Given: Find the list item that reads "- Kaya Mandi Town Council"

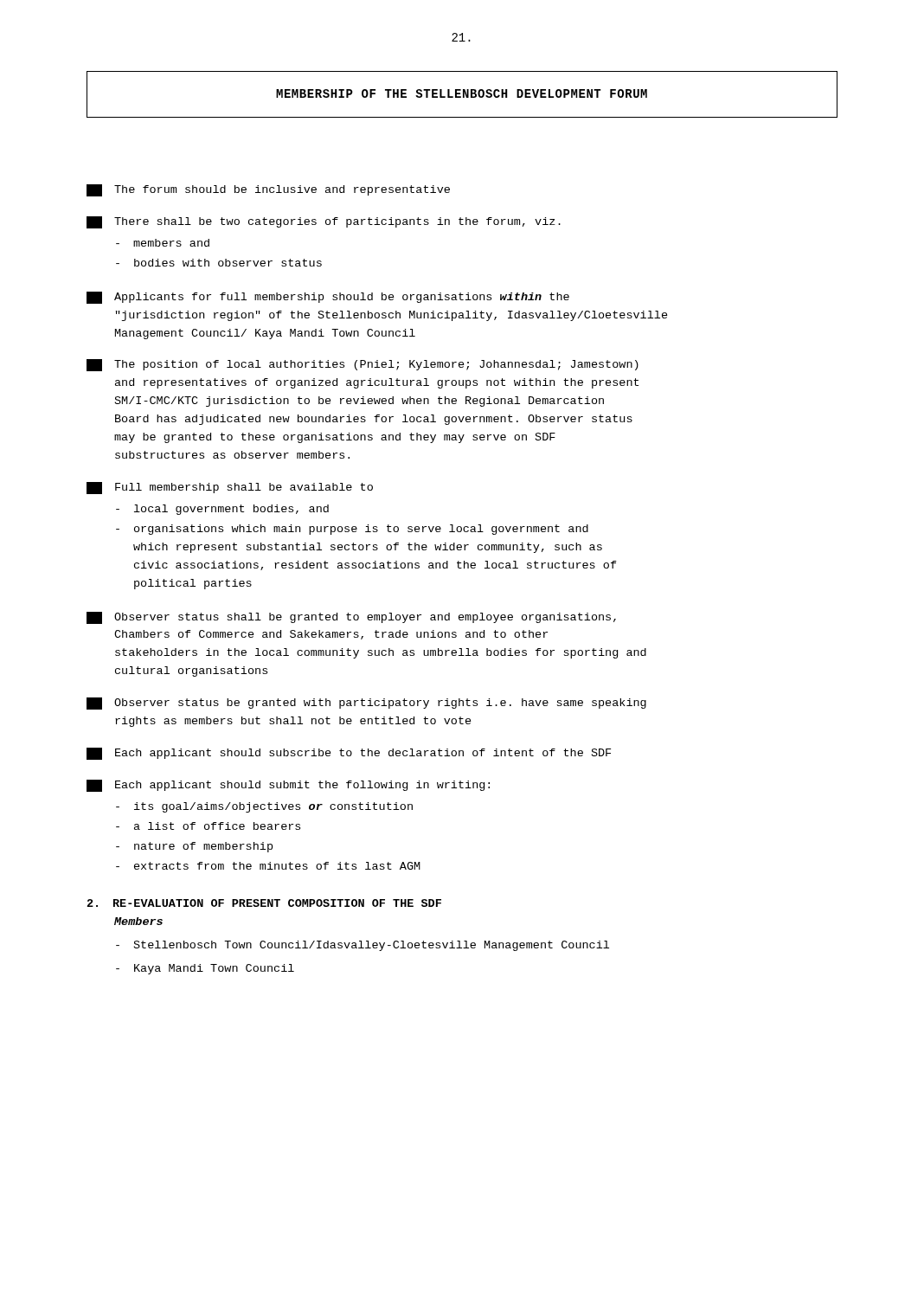Looking at the screenshot, I should tap(204, 969).
